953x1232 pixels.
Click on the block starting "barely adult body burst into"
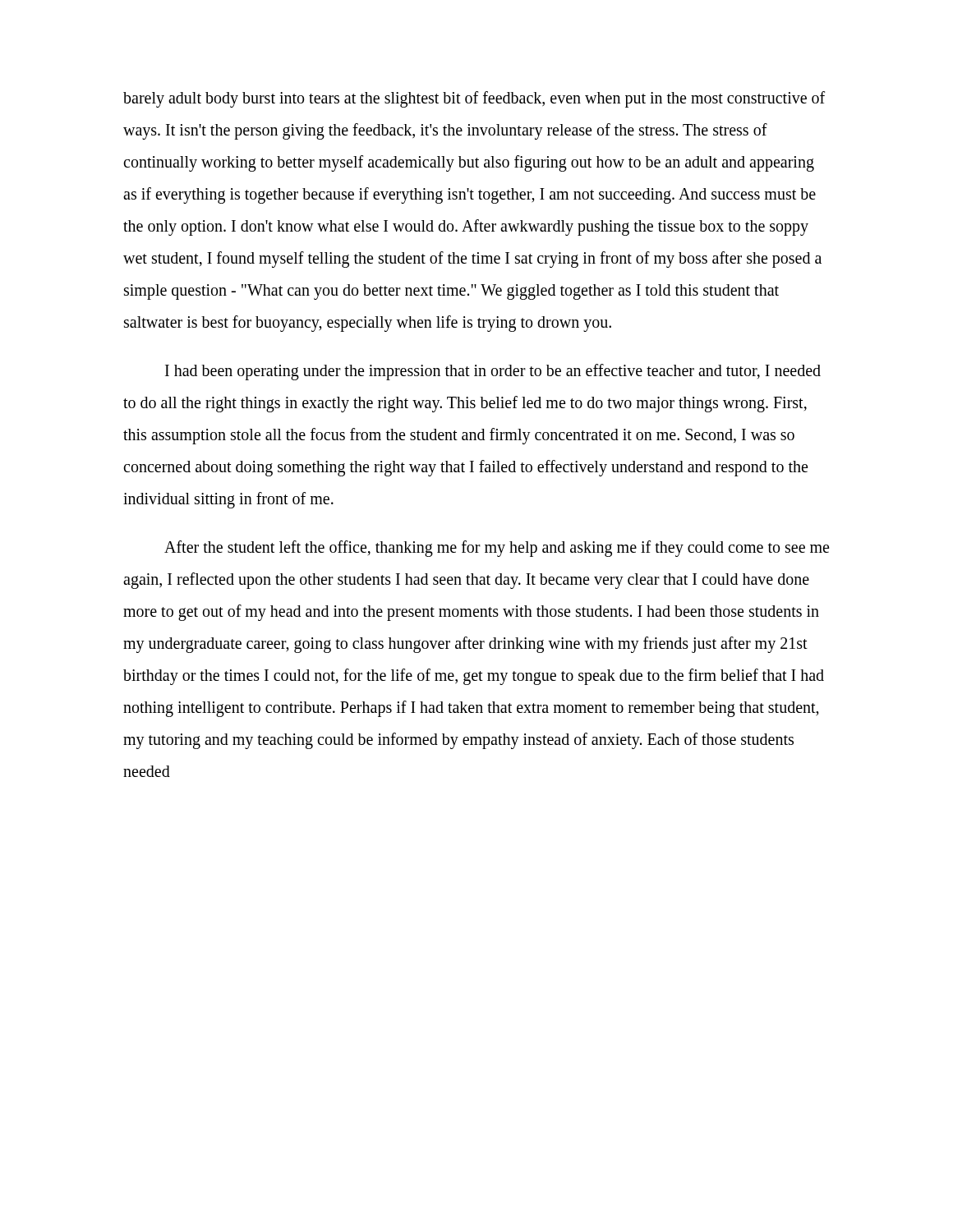476,210
